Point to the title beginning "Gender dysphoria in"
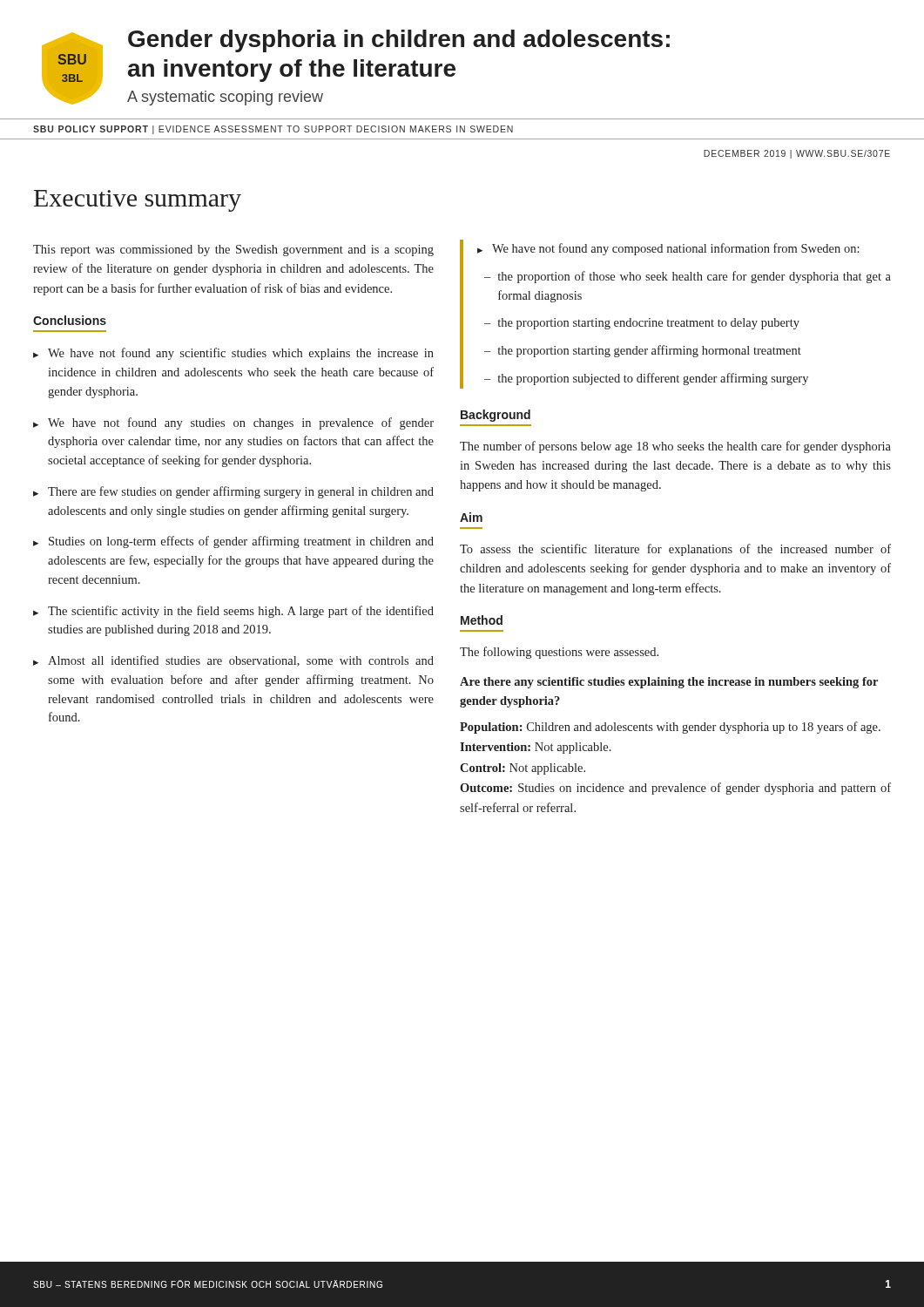 pyautogui.click(x=399, y=53)
